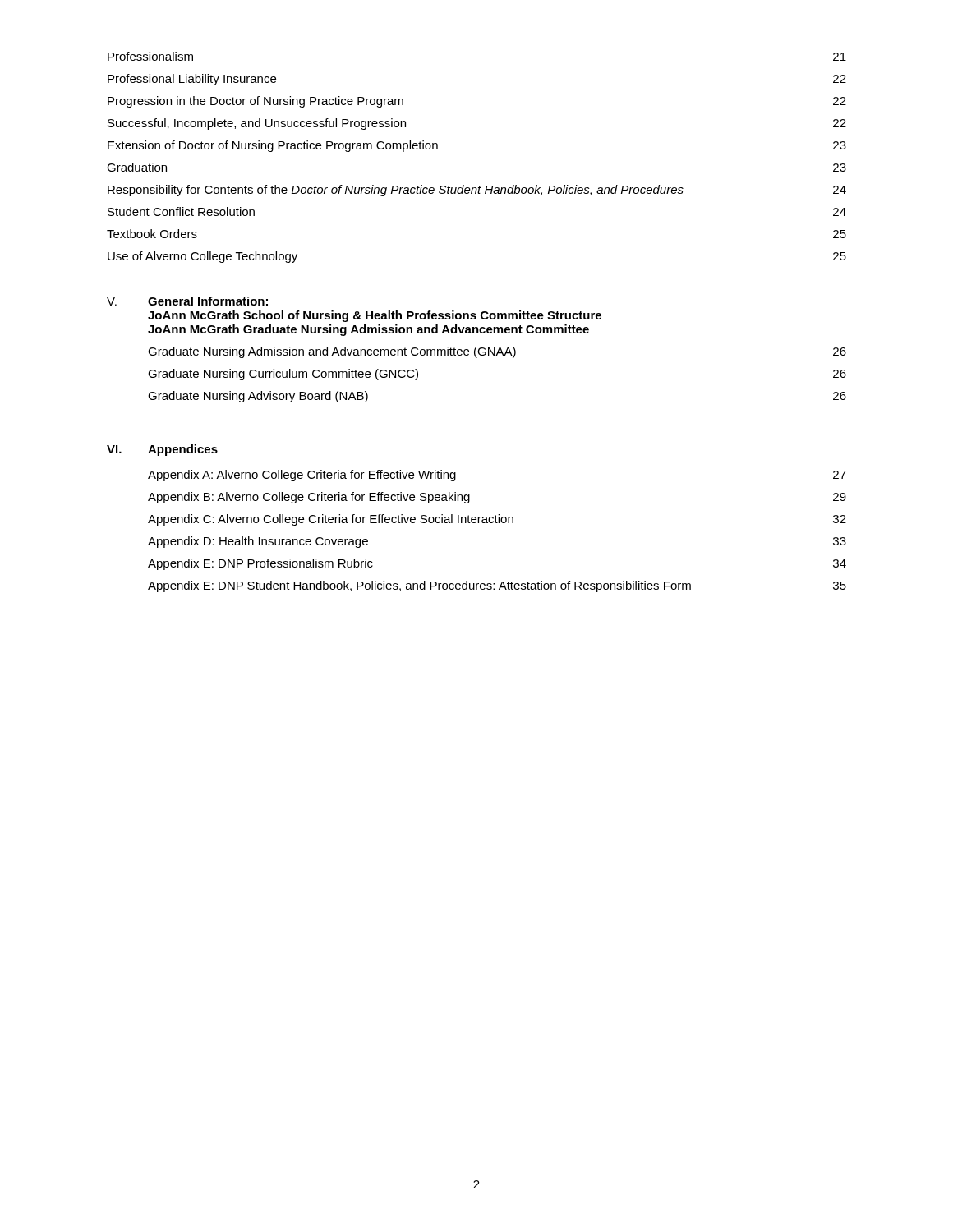
Task: Select the block starting "Appendix E: DNP Professionalism Rubric 34"
Action: (260, 564)
